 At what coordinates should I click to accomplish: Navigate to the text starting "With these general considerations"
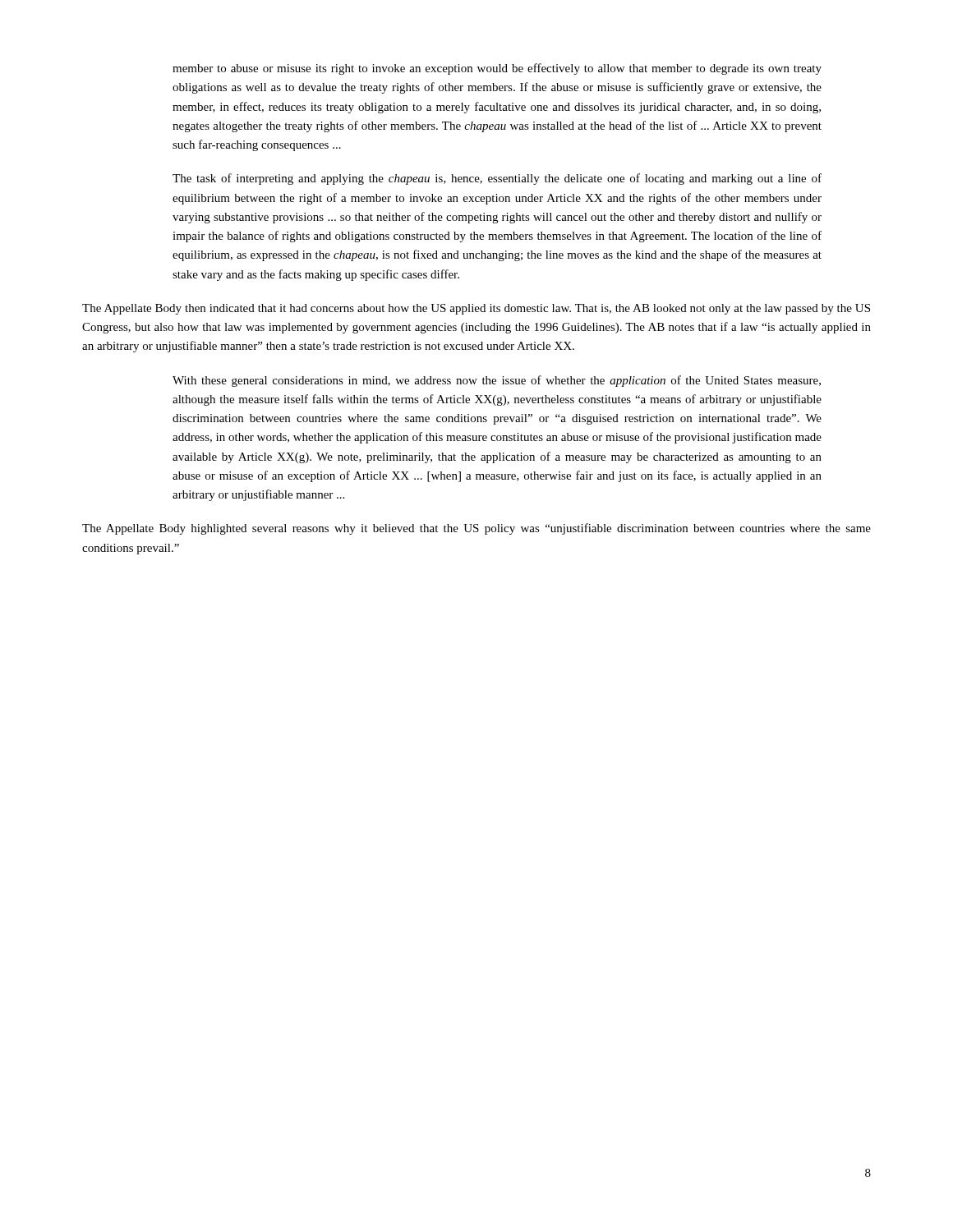pos(497,438)
